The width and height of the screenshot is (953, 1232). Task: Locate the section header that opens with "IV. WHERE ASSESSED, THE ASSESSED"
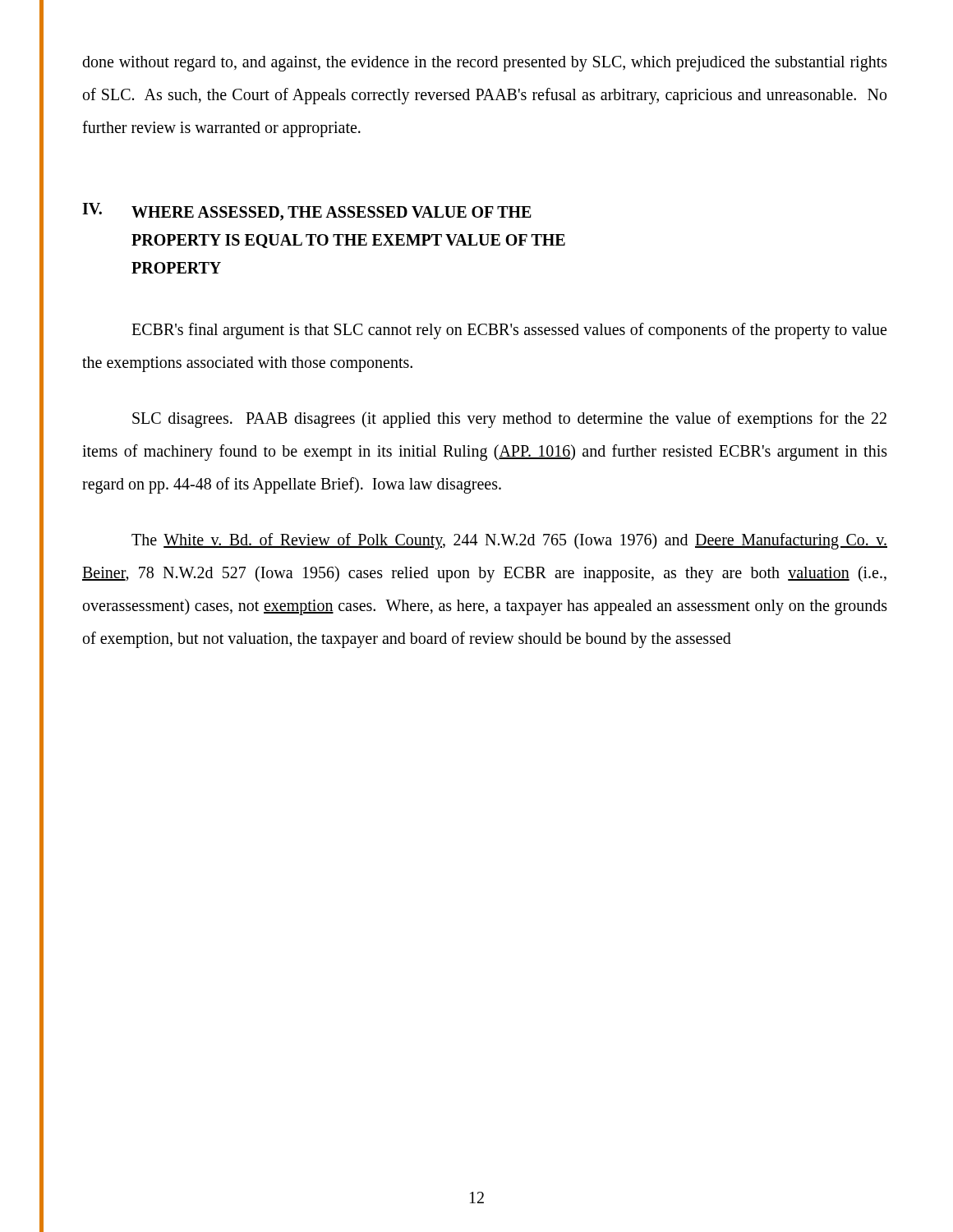click(x=324, y=240)
